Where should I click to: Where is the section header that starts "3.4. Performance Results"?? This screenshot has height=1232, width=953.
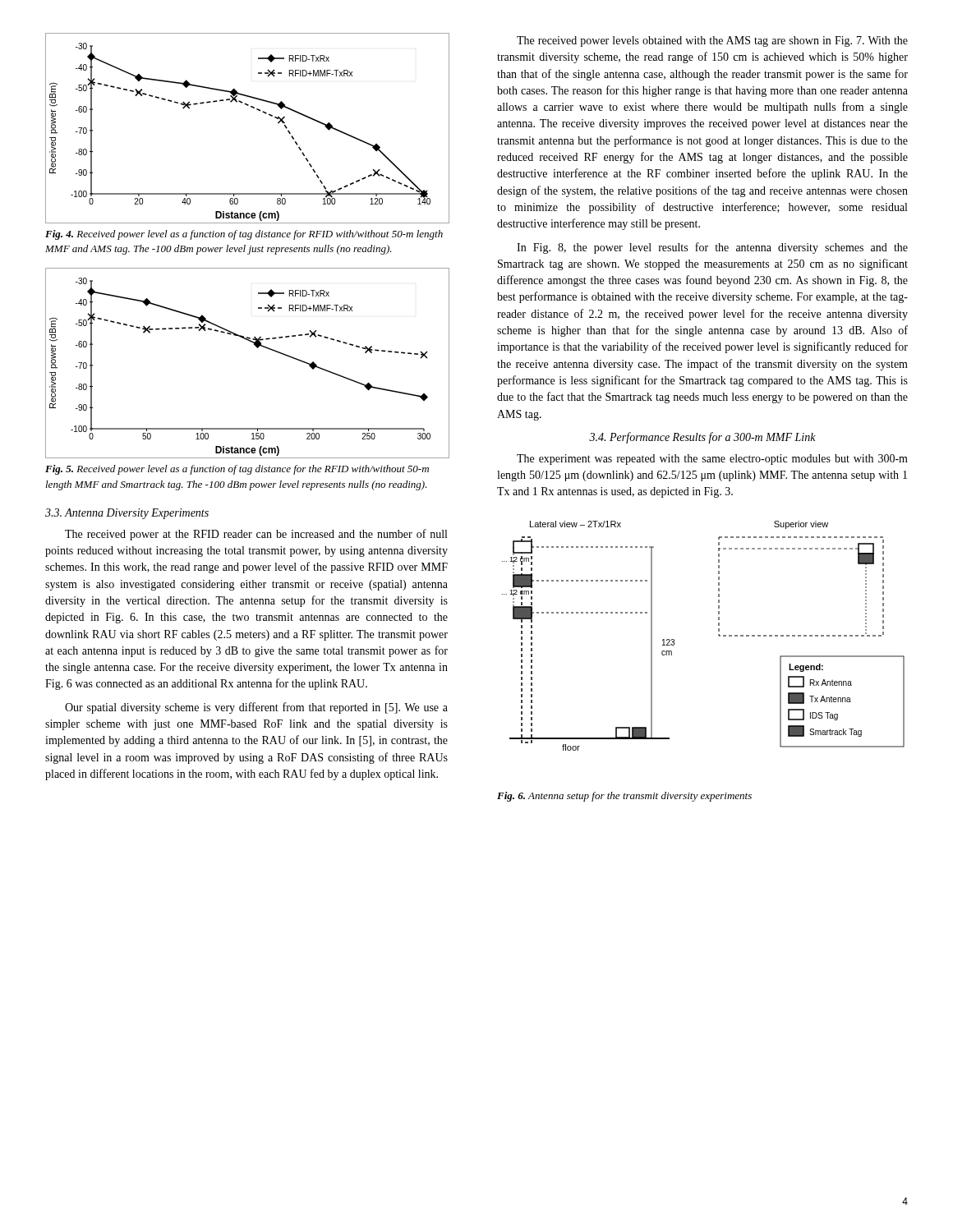(702, 437)
